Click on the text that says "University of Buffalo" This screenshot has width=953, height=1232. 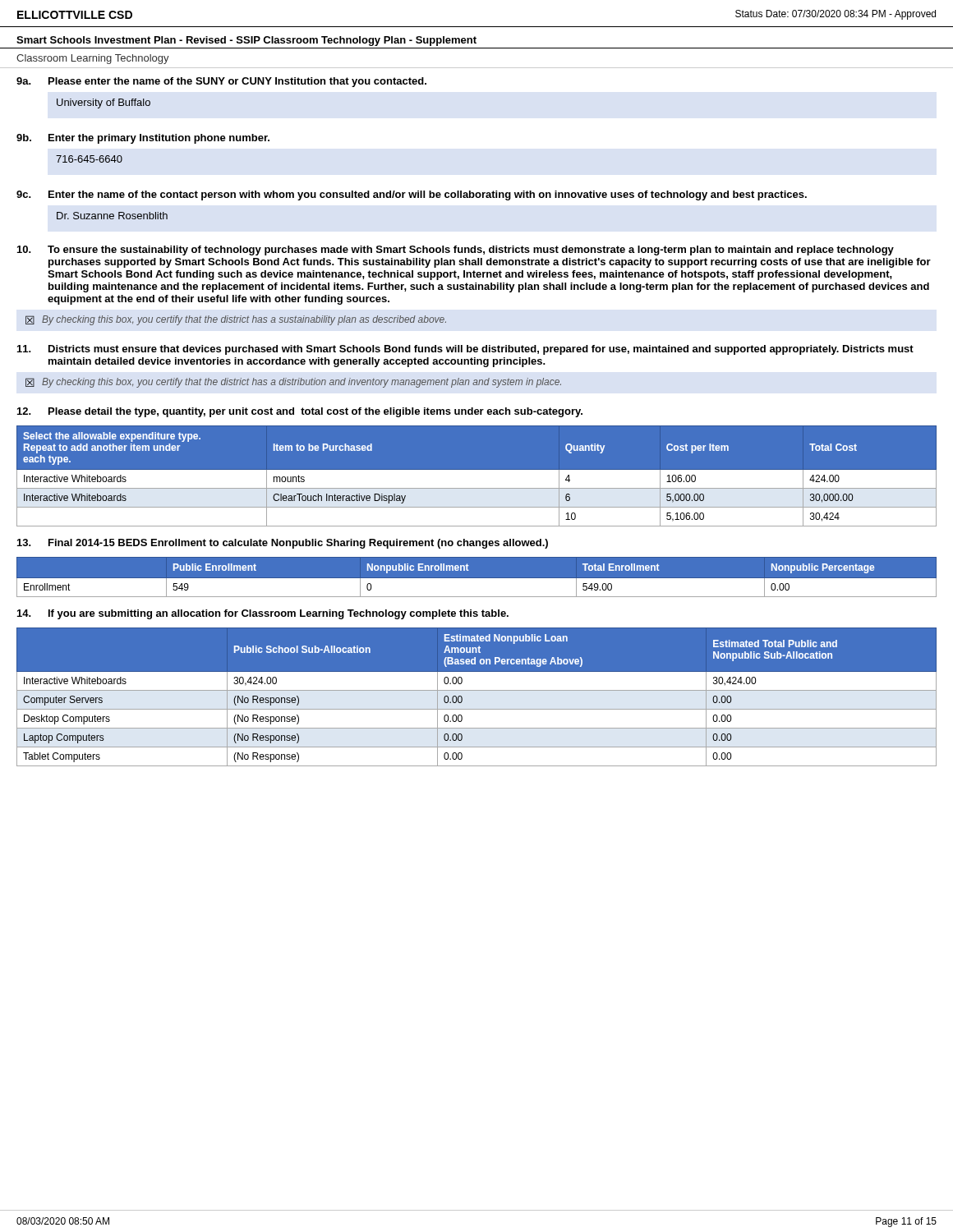[103, 102]
